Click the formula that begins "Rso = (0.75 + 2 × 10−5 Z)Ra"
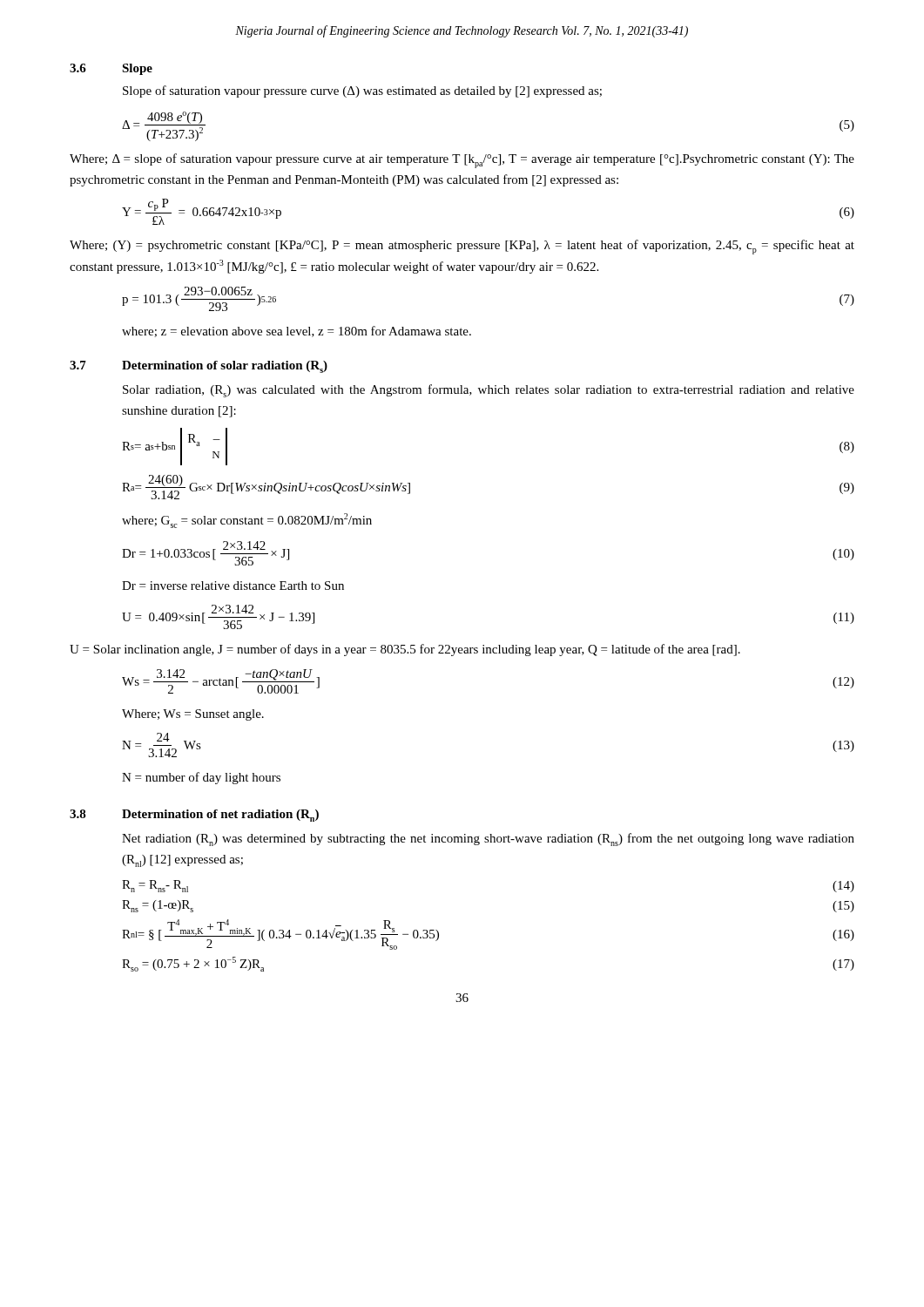 pyautogui.click(x=197, y=964)
